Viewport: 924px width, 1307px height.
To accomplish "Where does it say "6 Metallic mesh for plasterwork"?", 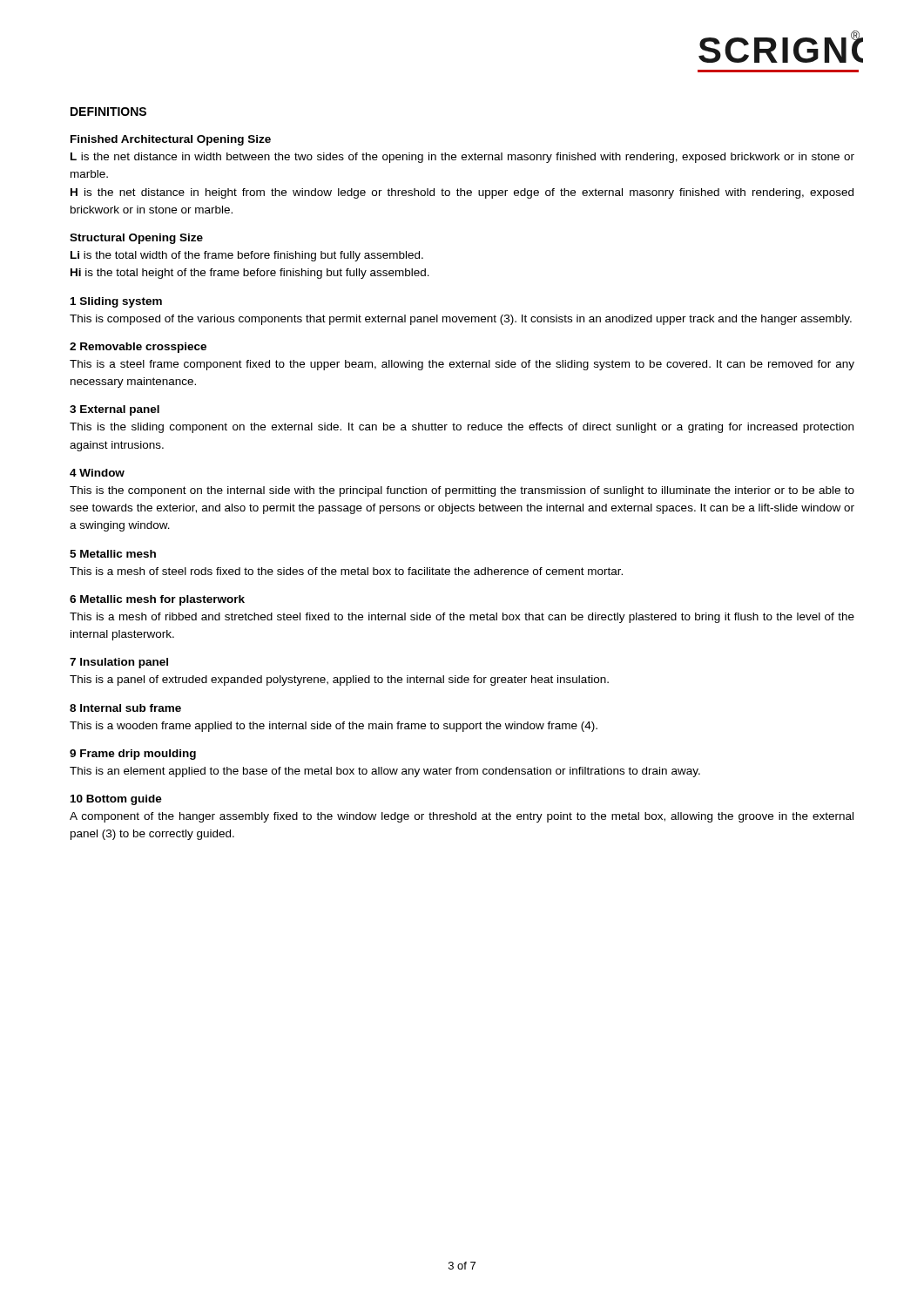I will (157, 599).
